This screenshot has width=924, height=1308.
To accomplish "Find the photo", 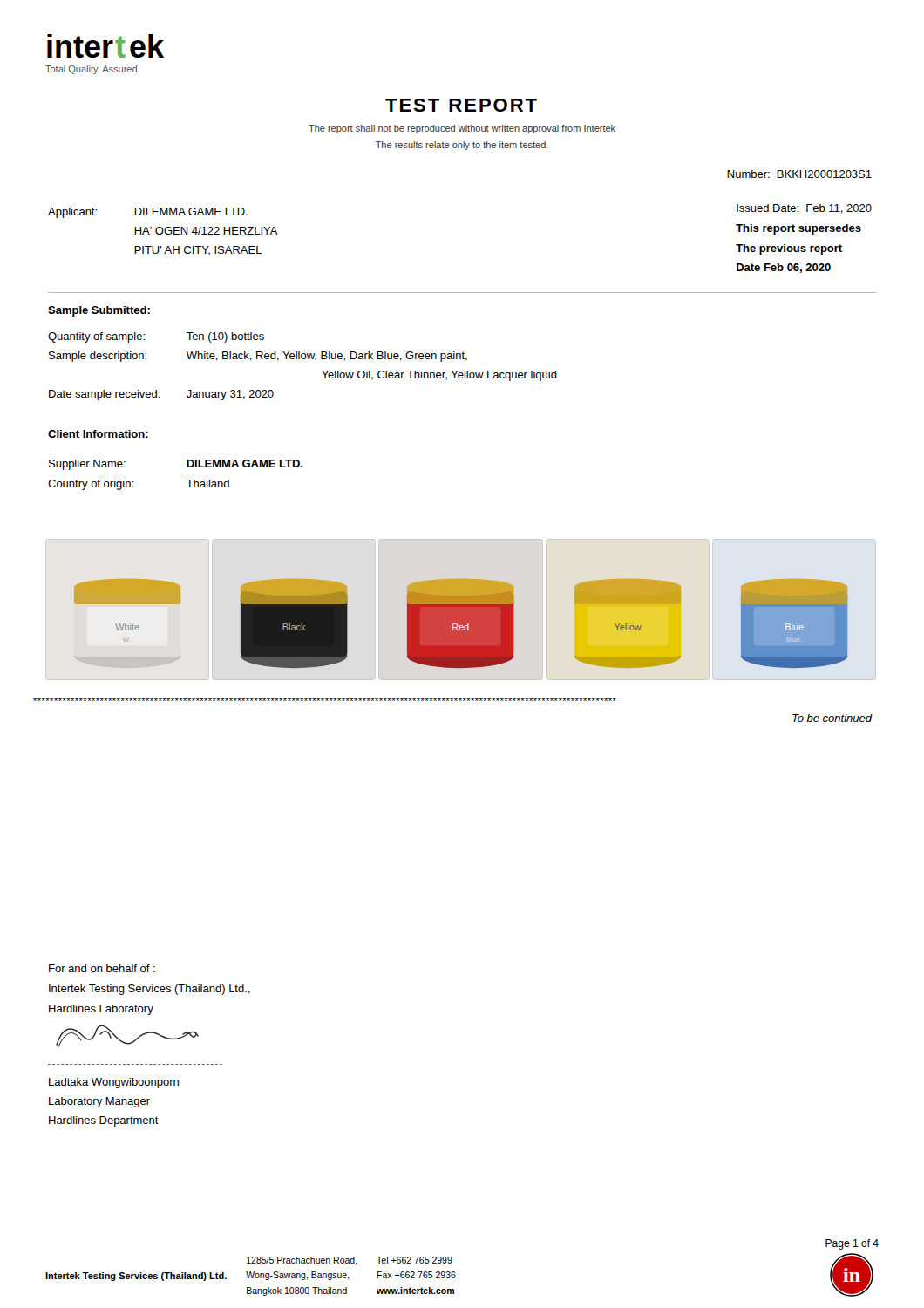I will [461, 610].
